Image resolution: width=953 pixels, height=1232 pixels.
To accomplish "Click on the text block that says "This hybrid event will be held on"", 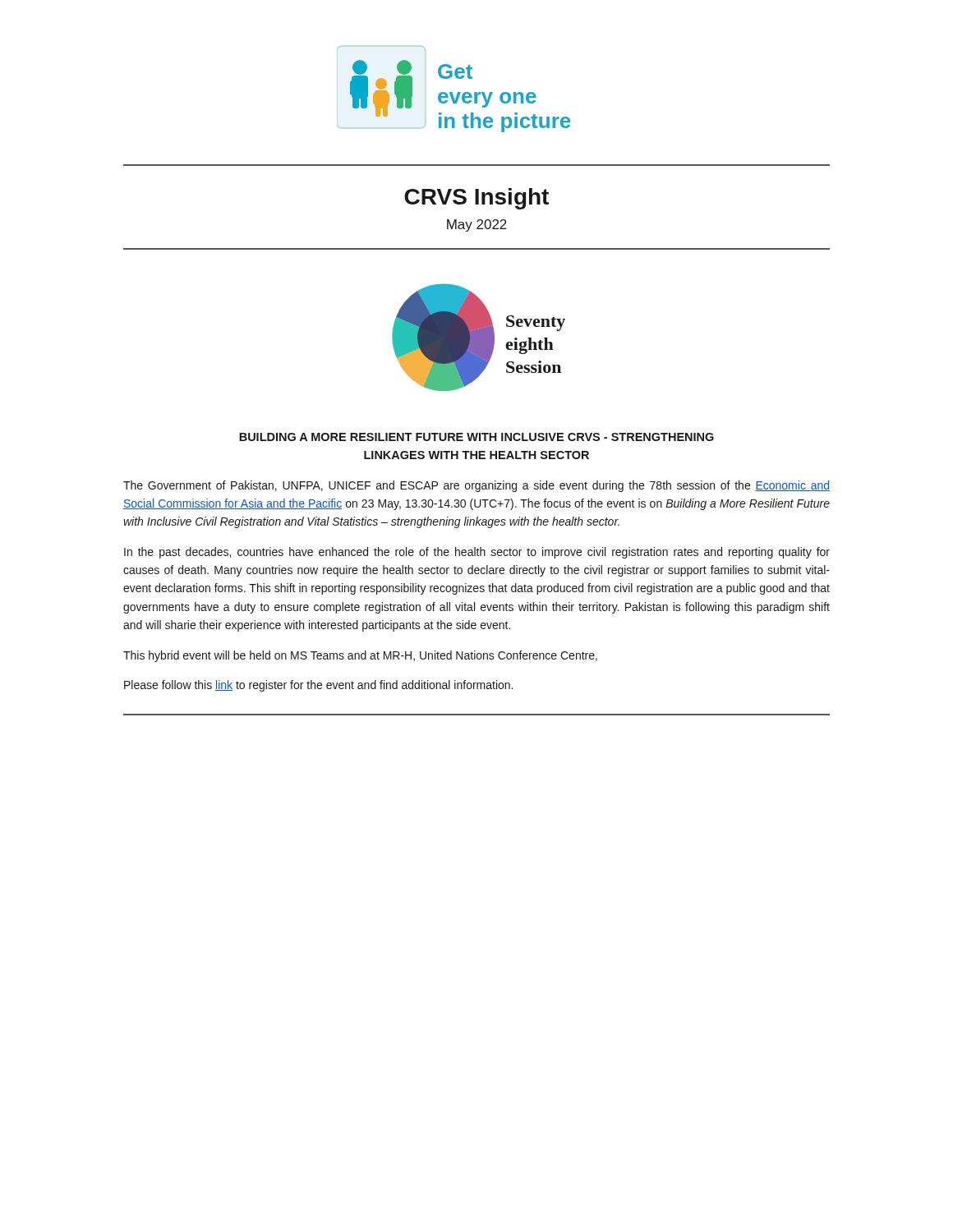I will point(361,655).
